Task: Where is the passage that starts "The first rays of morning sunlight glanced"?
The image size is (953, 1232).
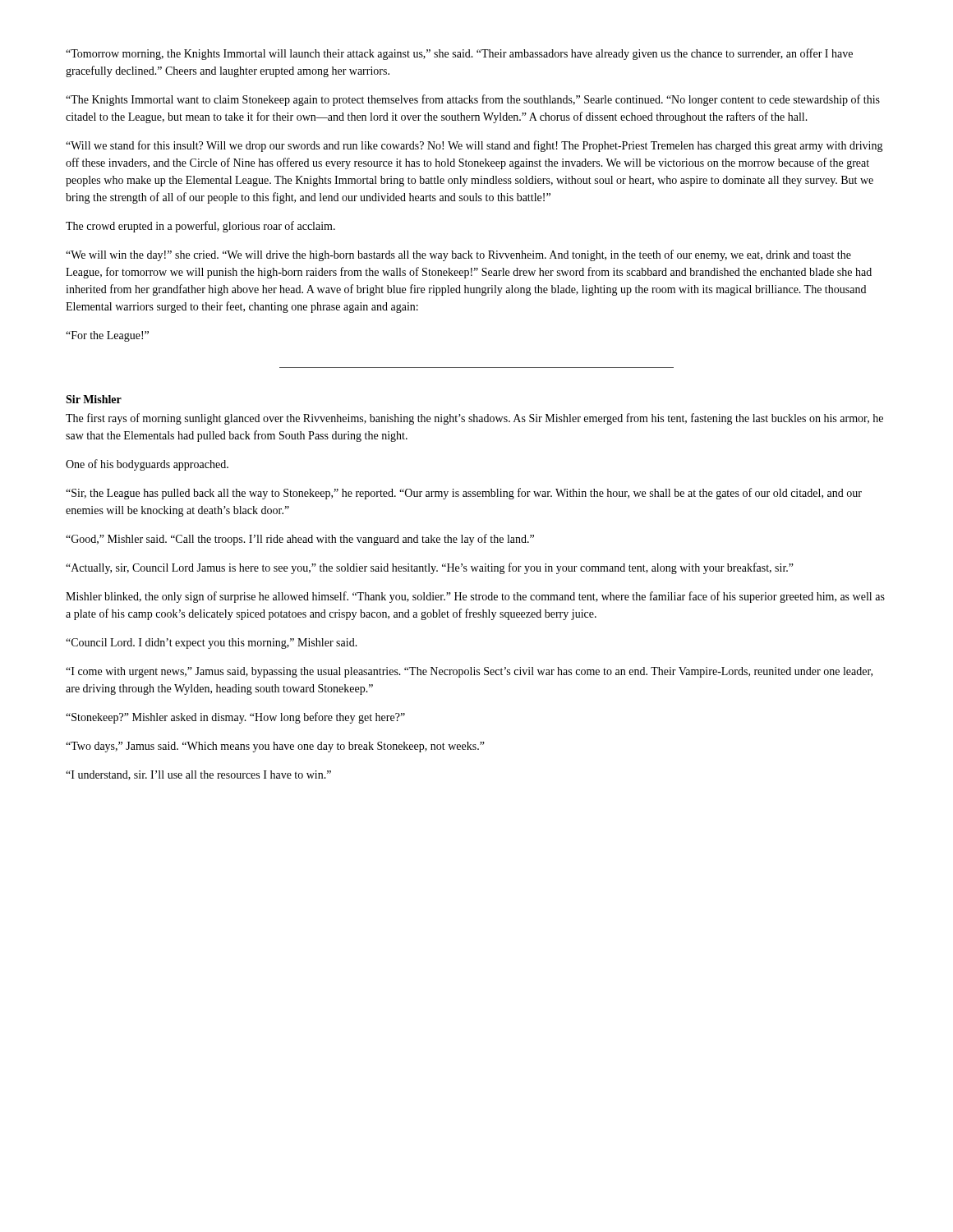Action: (475, 427)
